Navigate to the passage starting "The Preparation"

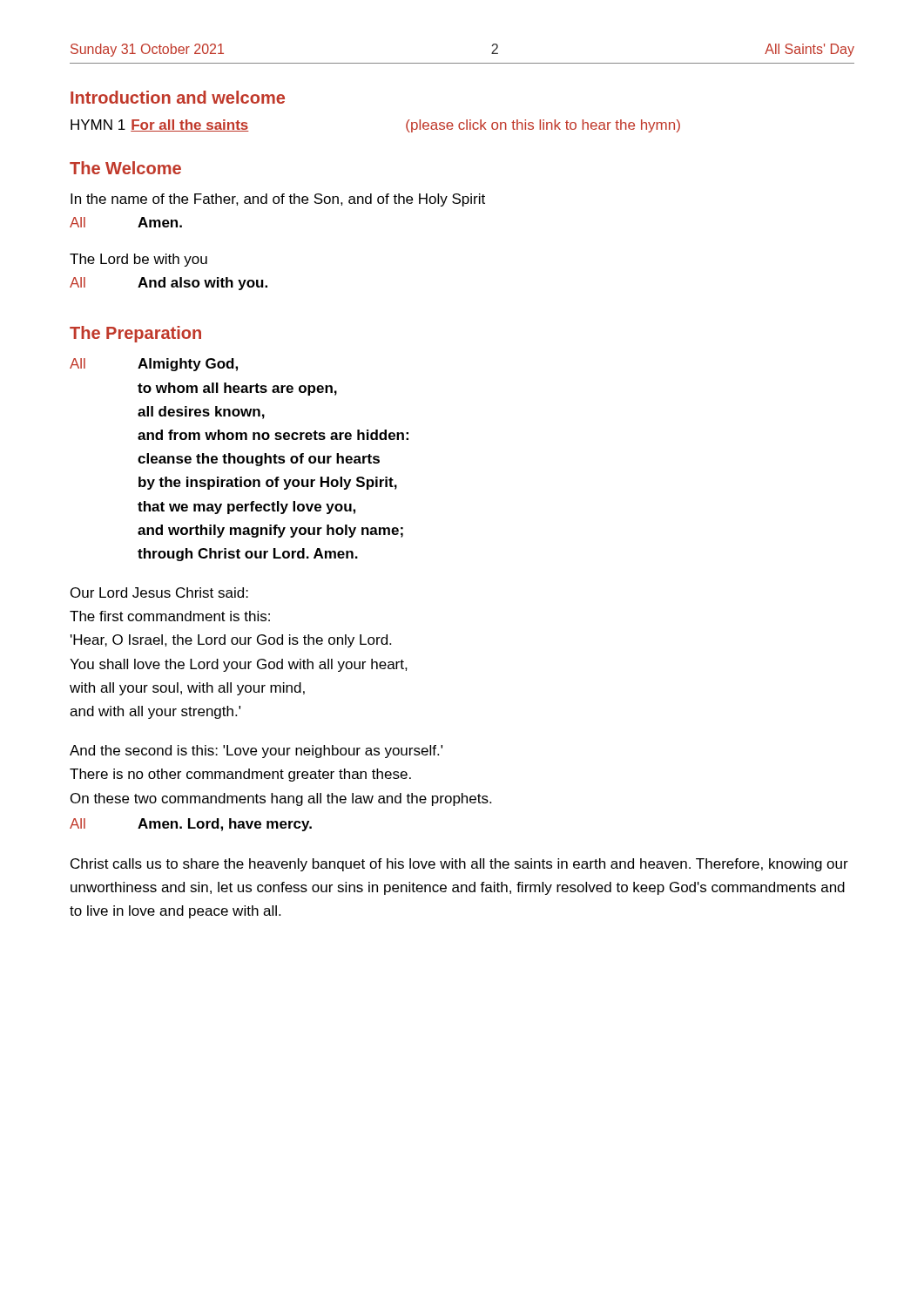(136, 333)
